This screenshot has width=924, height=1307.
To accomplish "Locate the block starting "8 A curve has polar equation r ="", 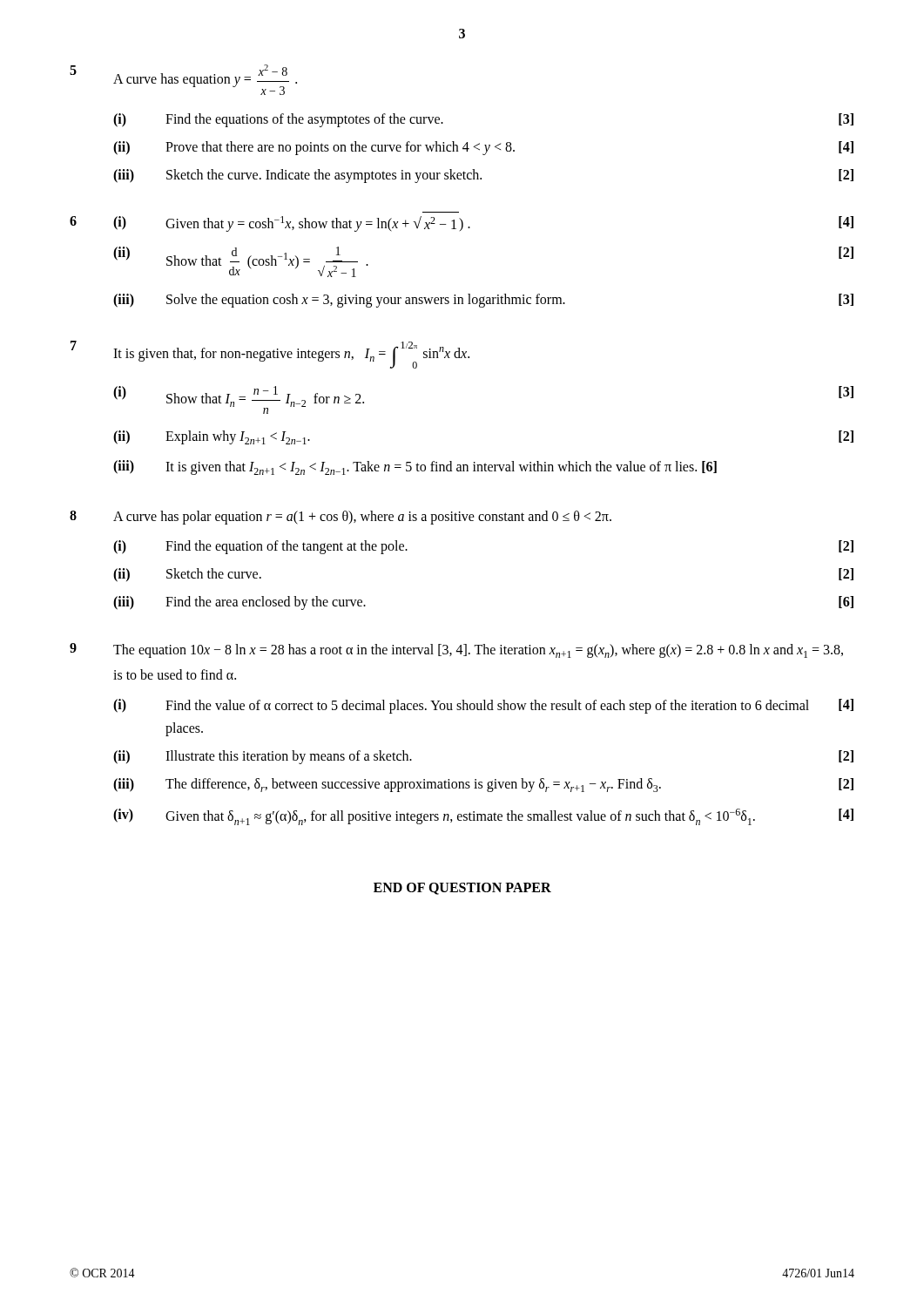I will 341,518.
